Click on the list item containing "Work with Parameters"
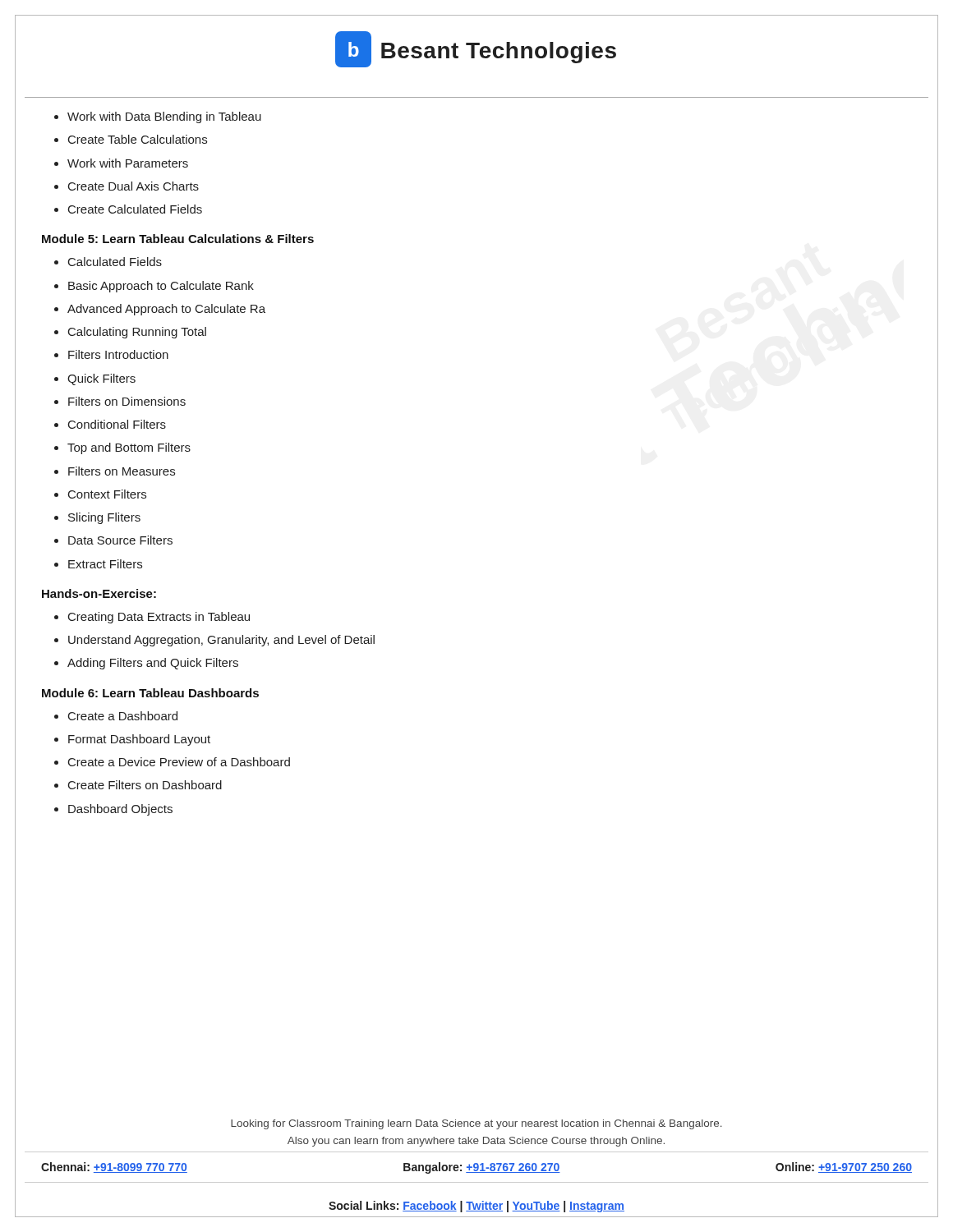This screenshot has height=1232, width=953. pos(128,163)
